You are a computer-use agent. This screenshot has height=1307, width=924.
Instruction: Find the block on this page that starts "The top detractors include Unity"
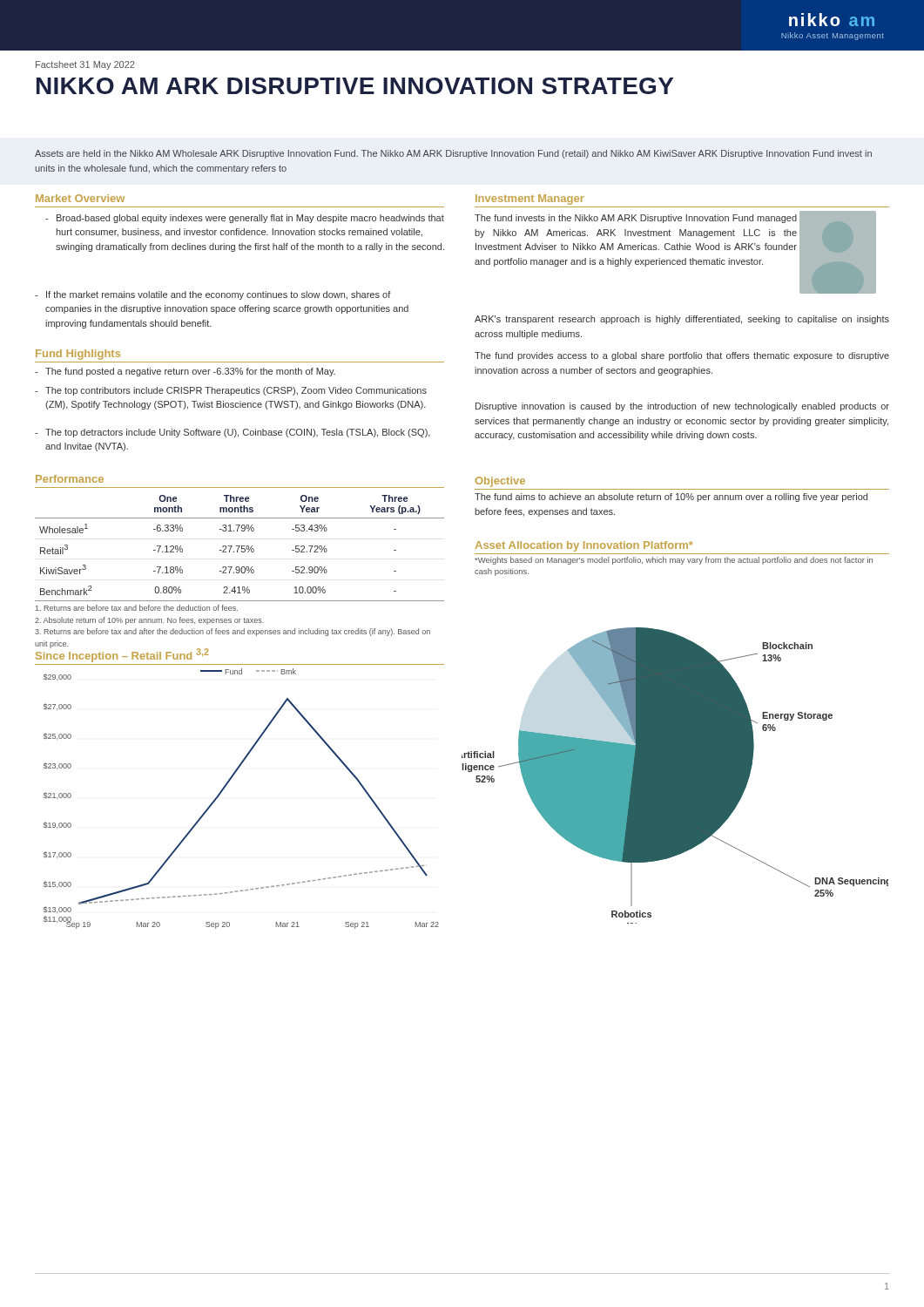(236, 439)
